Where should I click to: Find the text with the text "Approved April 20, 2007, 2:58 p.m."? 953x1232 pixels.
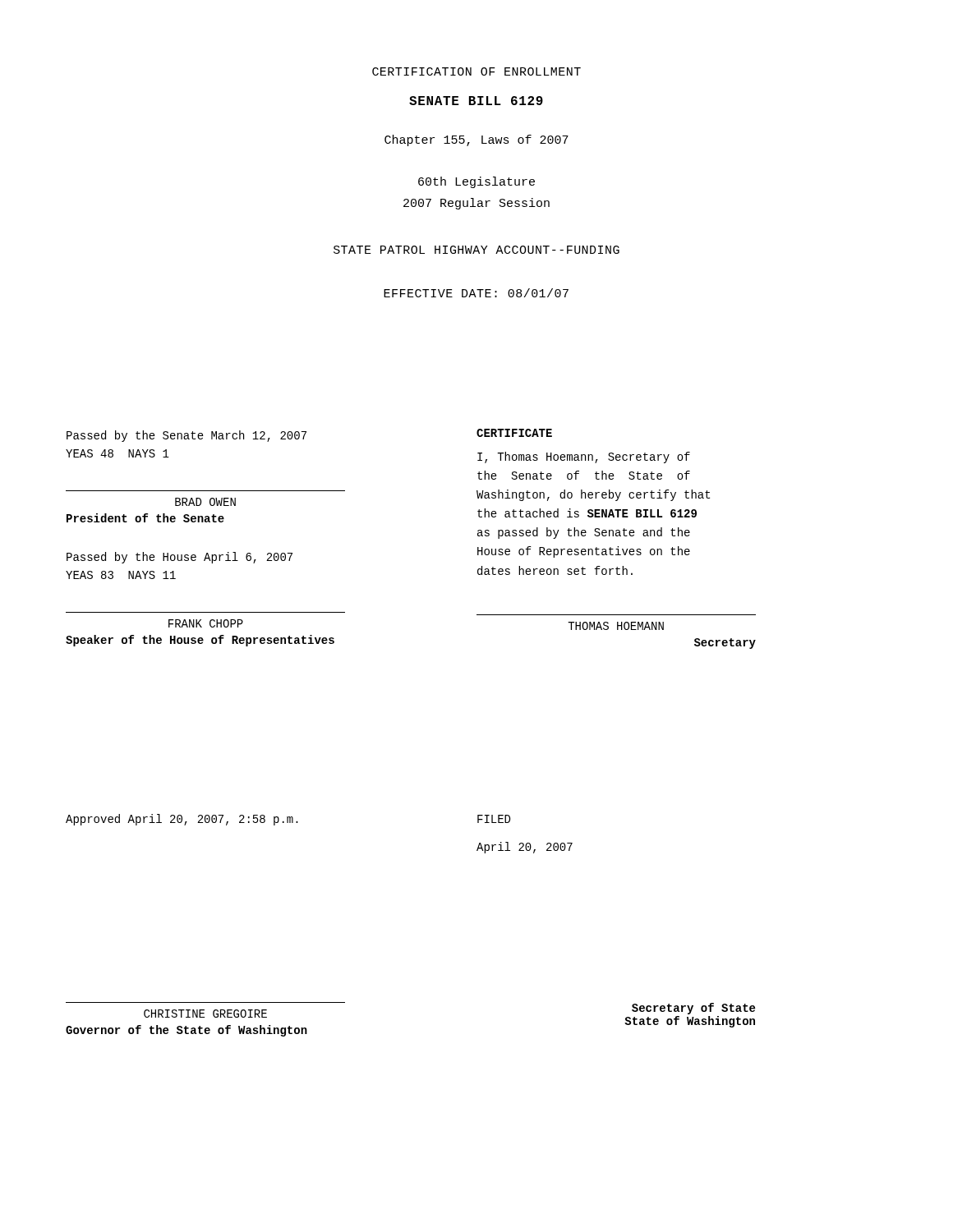(x=183, y=820)
